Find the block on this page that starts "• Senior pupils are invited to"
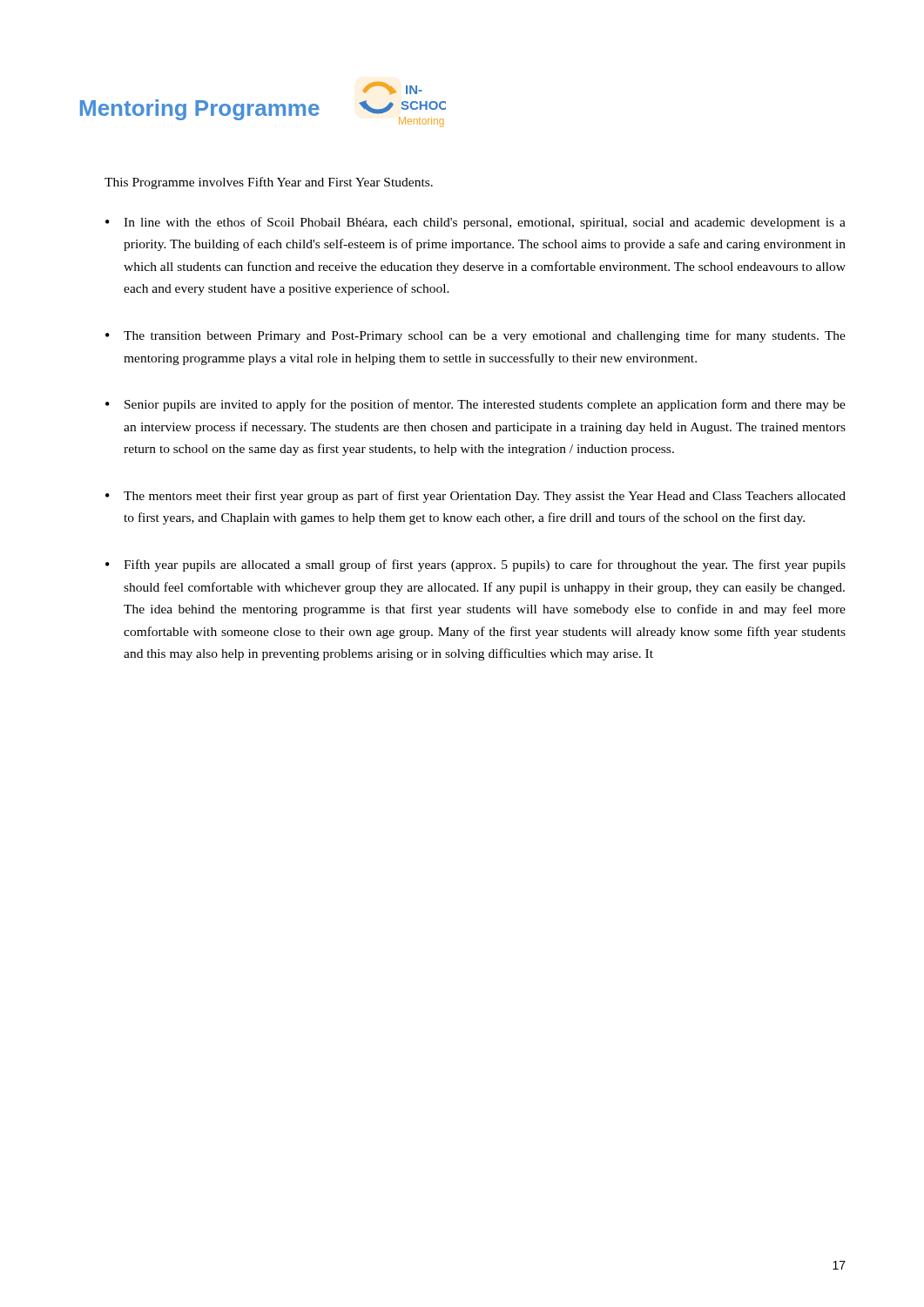Screen dimensions: 1307x924 point(475,427)
